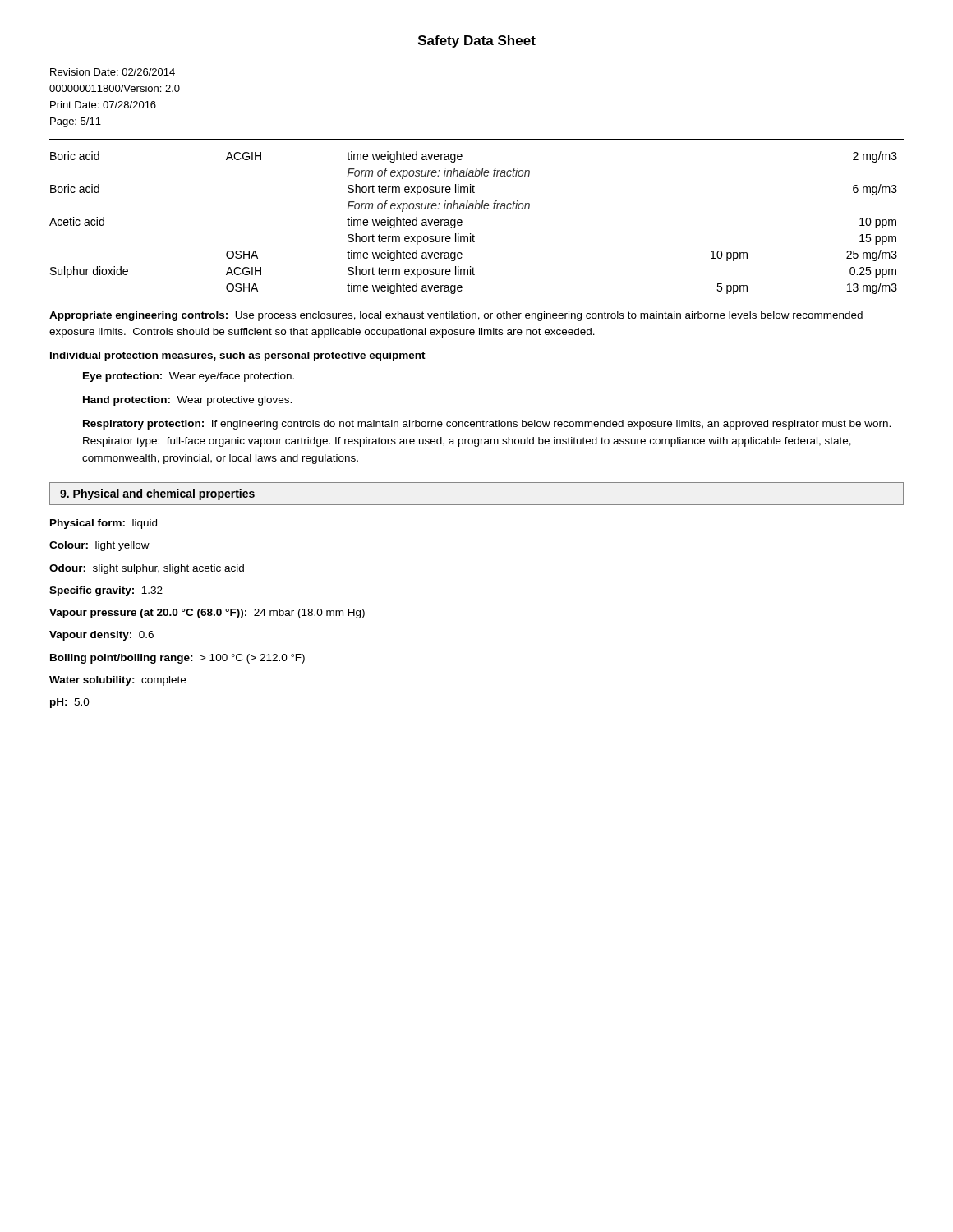Locate the text block containing "Respiratory protection: If engineering"
The image size is (953, 1232).
(488, 441)
